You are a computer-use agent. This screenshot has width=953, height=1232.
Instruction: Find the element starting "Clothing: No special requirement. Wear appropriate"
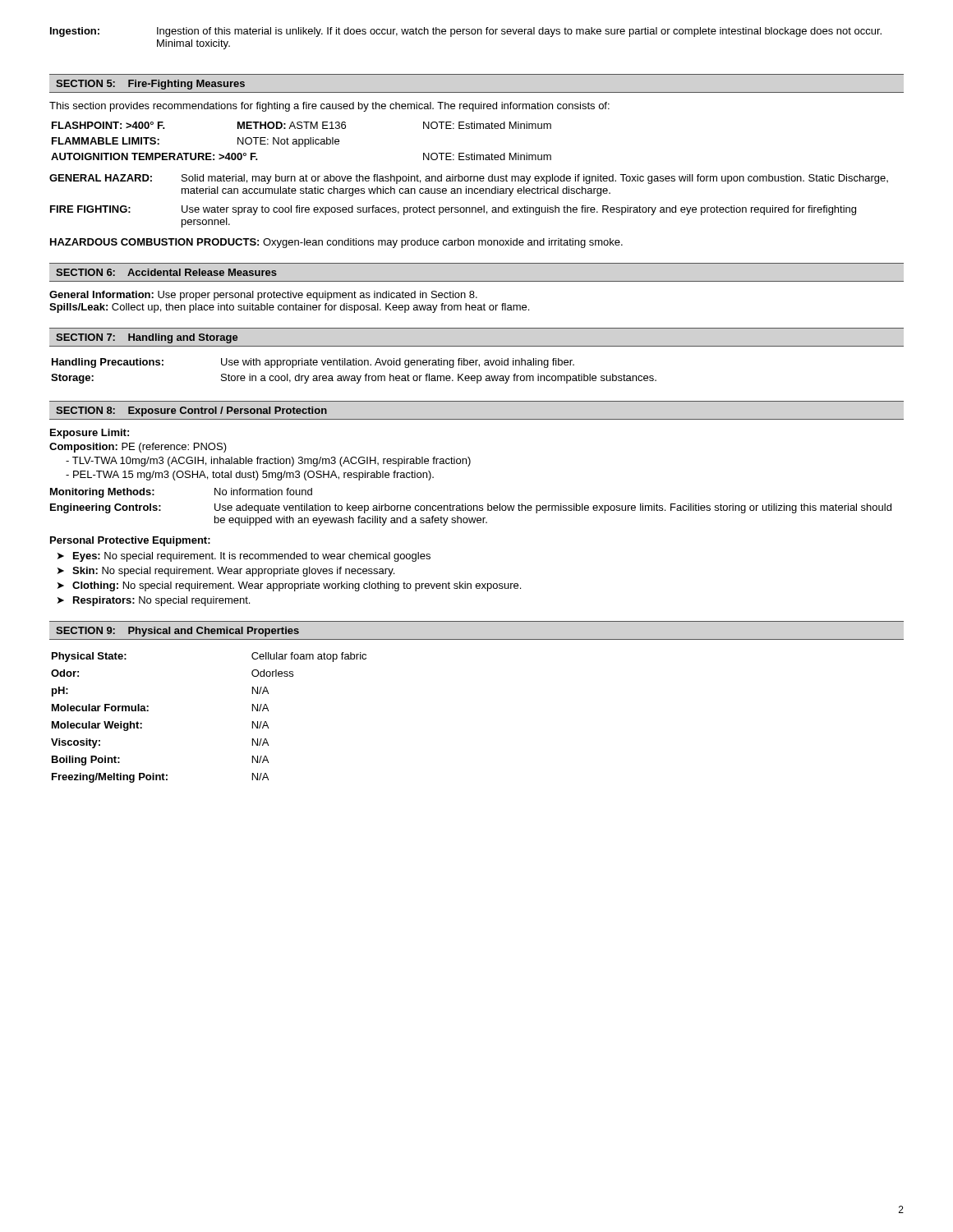(x=297, y=585)
